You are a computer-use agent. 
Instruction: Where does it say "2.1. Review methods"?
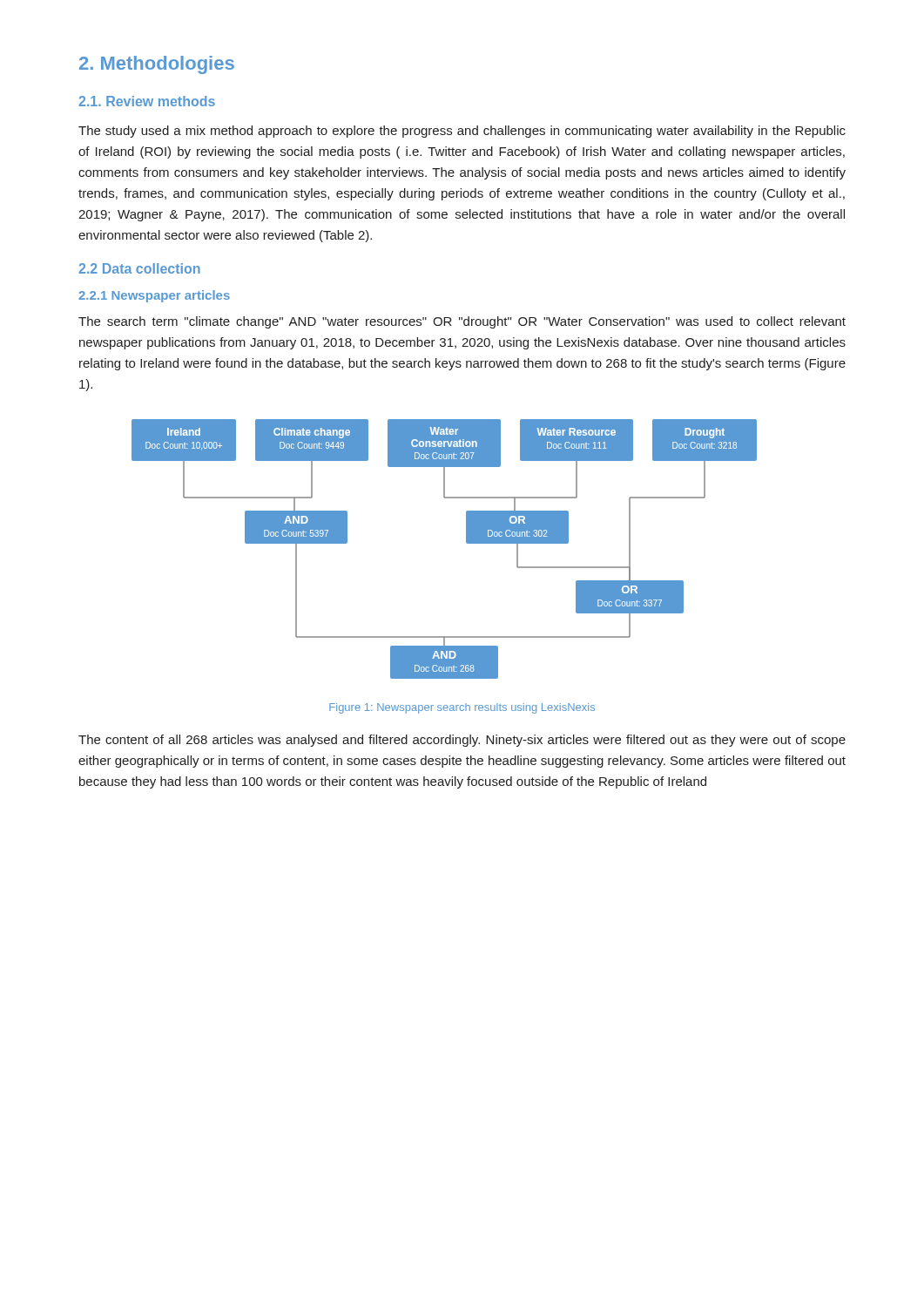[x=147, y=101]
